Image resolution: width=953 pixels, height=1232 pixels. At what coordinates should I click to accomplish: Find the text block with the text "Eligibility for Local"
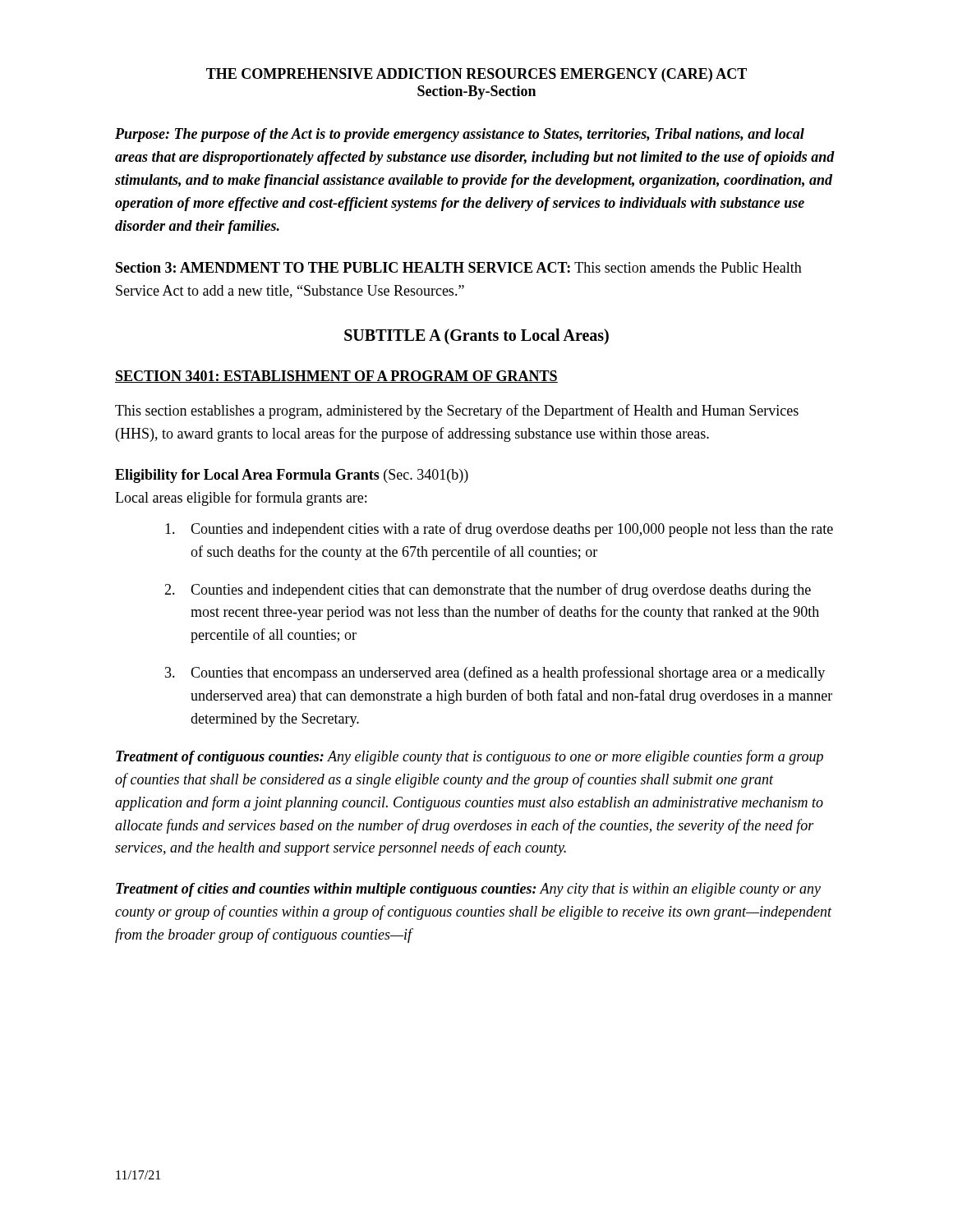292,486
